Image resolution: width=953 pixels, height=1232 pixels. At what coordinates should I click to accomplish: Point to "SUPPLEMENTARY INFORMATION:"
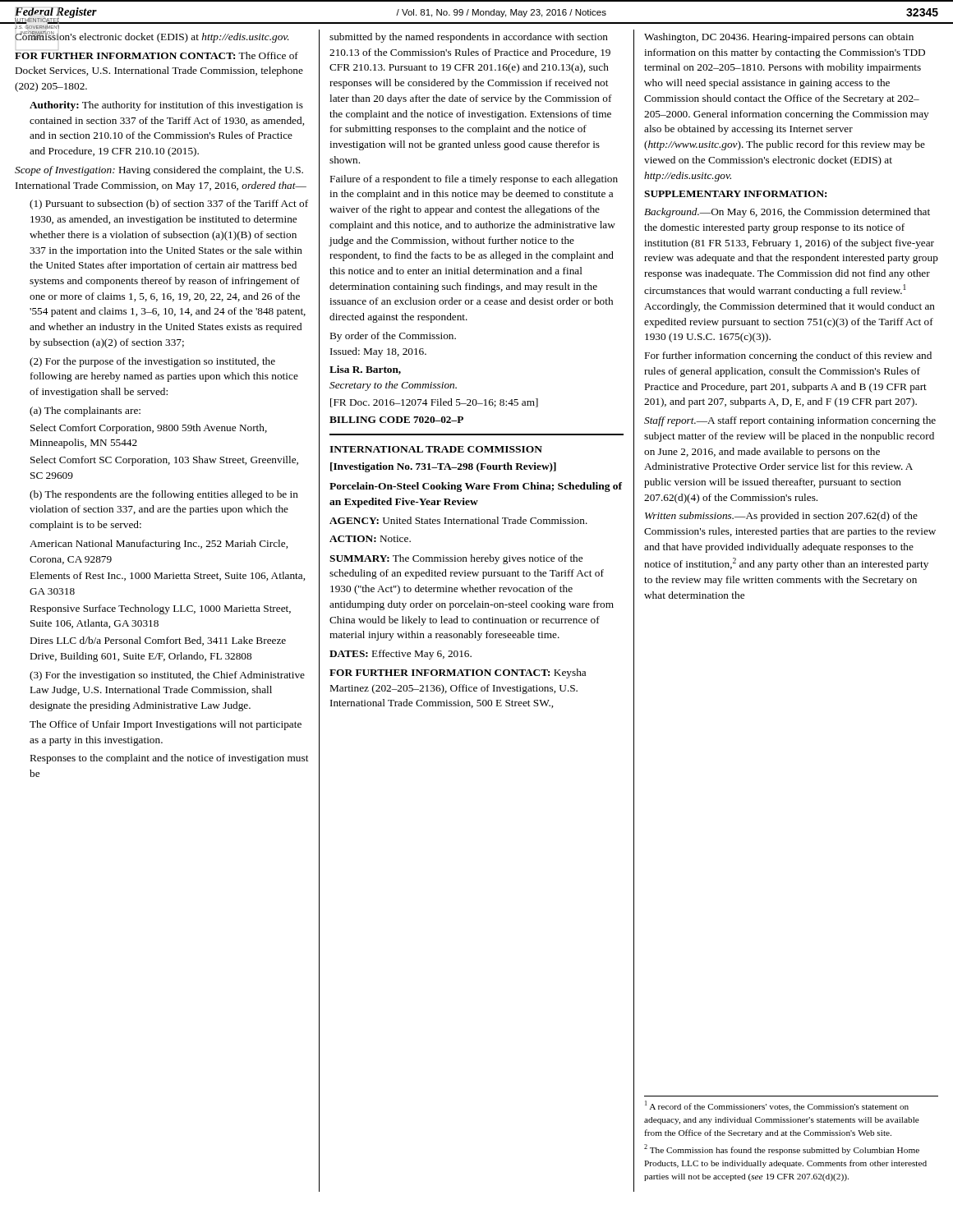click(736, 194)
